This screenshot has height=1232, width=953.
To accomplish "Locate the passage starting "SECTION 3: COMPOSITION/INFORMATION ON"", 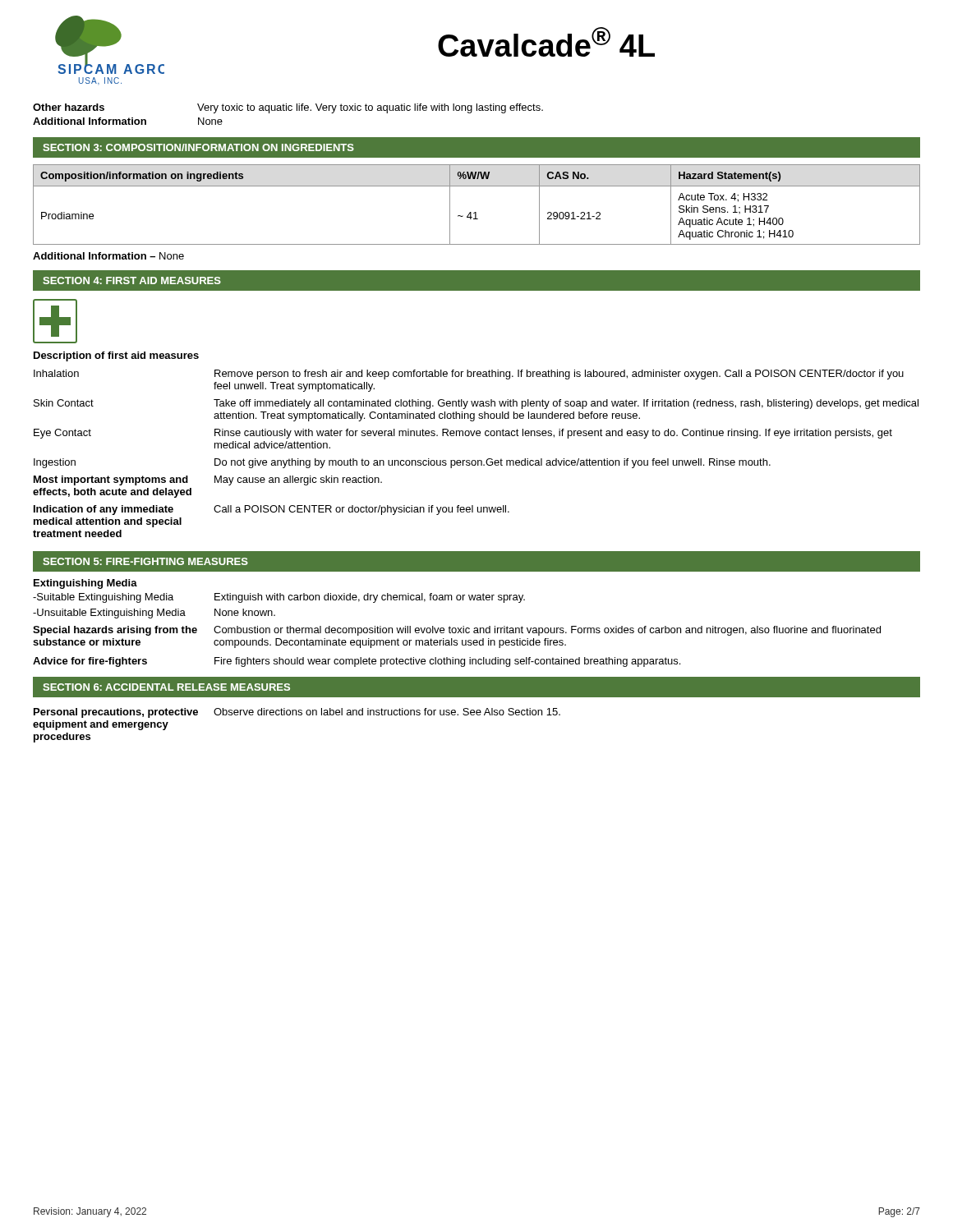I will pyautogui.click(x=198, y=147).
